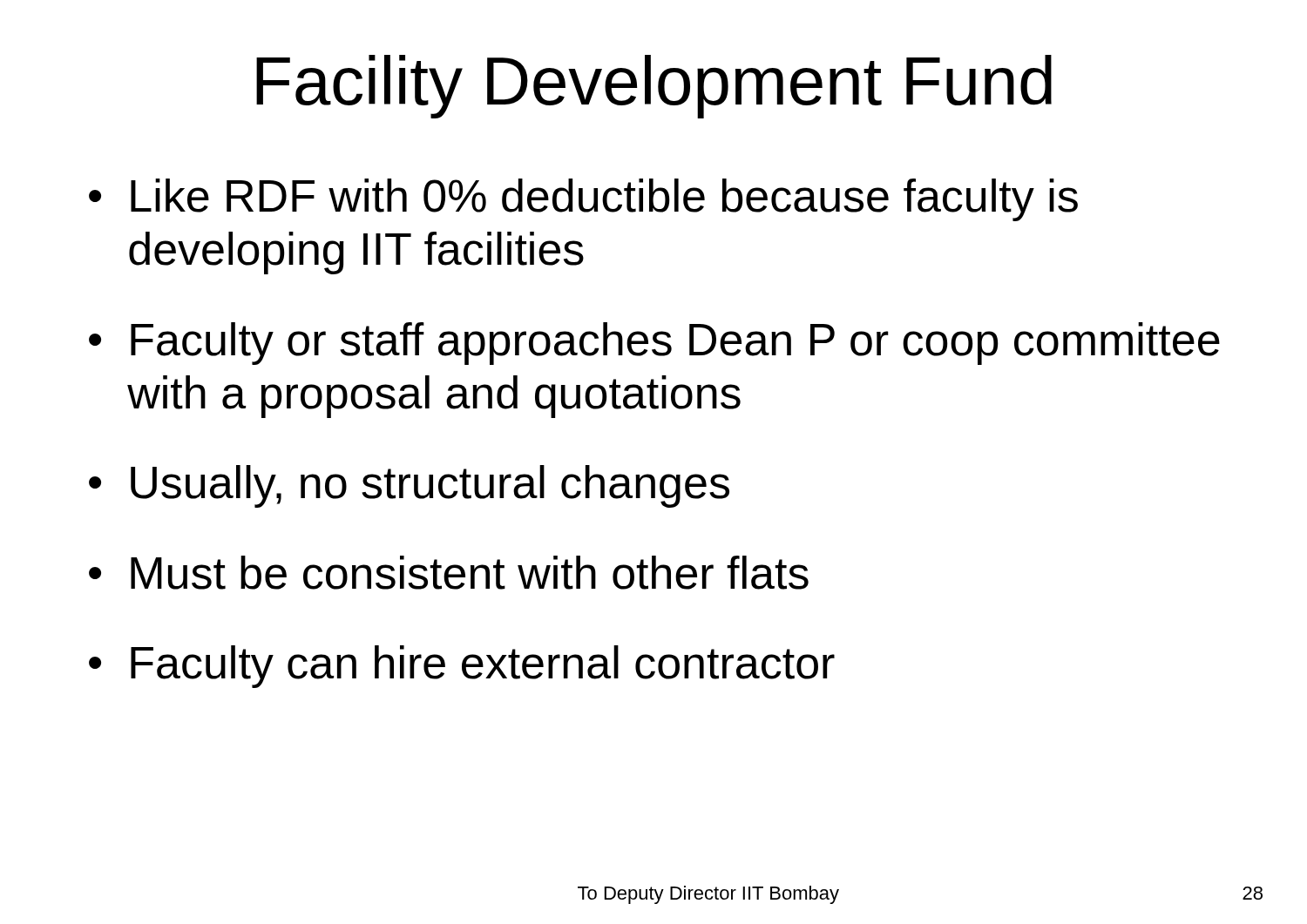Locate the block of text that opens with "• Faculty can hire"
The width and height of the screenshot is (1307, 924).
(461, 663)
